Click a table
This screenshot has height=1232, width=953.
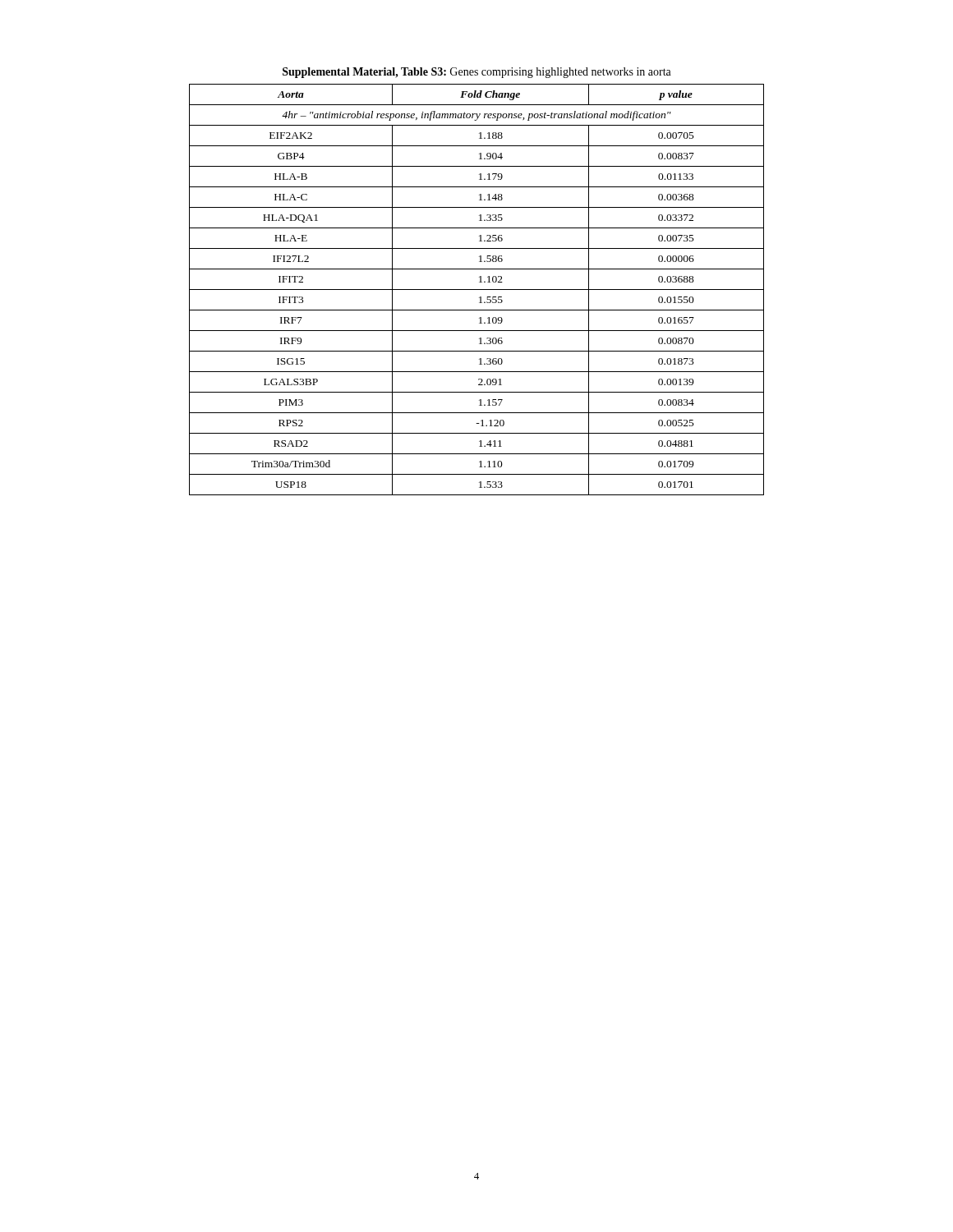point(476,290)
